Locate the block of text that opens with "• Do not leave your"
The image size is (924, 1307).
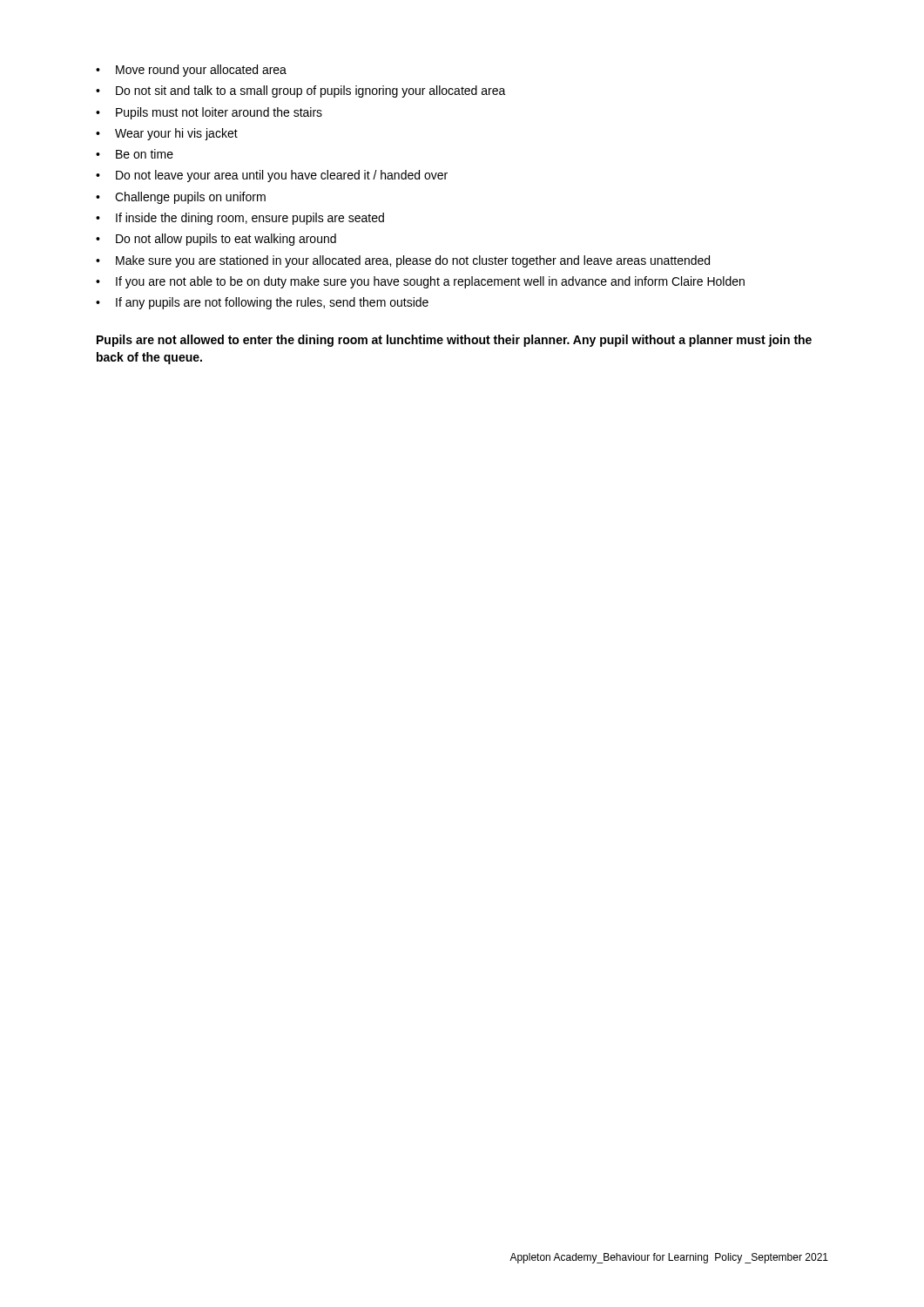coord(272,176)
